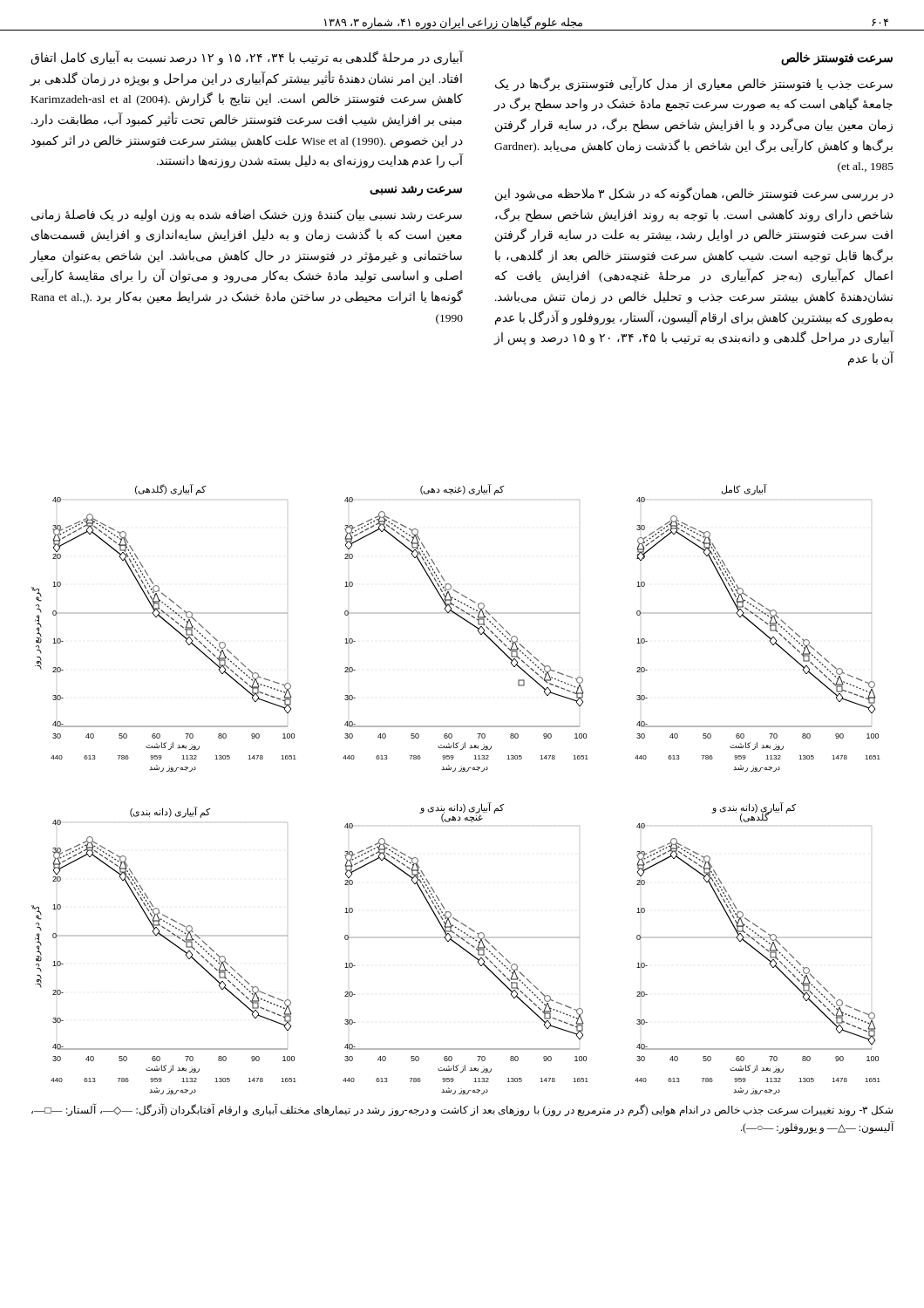The width and height of the screenshot is (924, 1308).
Task: Click on the block starting "سرعت جذب یا فتوسنتز خالص"
Action: (694, 125)
